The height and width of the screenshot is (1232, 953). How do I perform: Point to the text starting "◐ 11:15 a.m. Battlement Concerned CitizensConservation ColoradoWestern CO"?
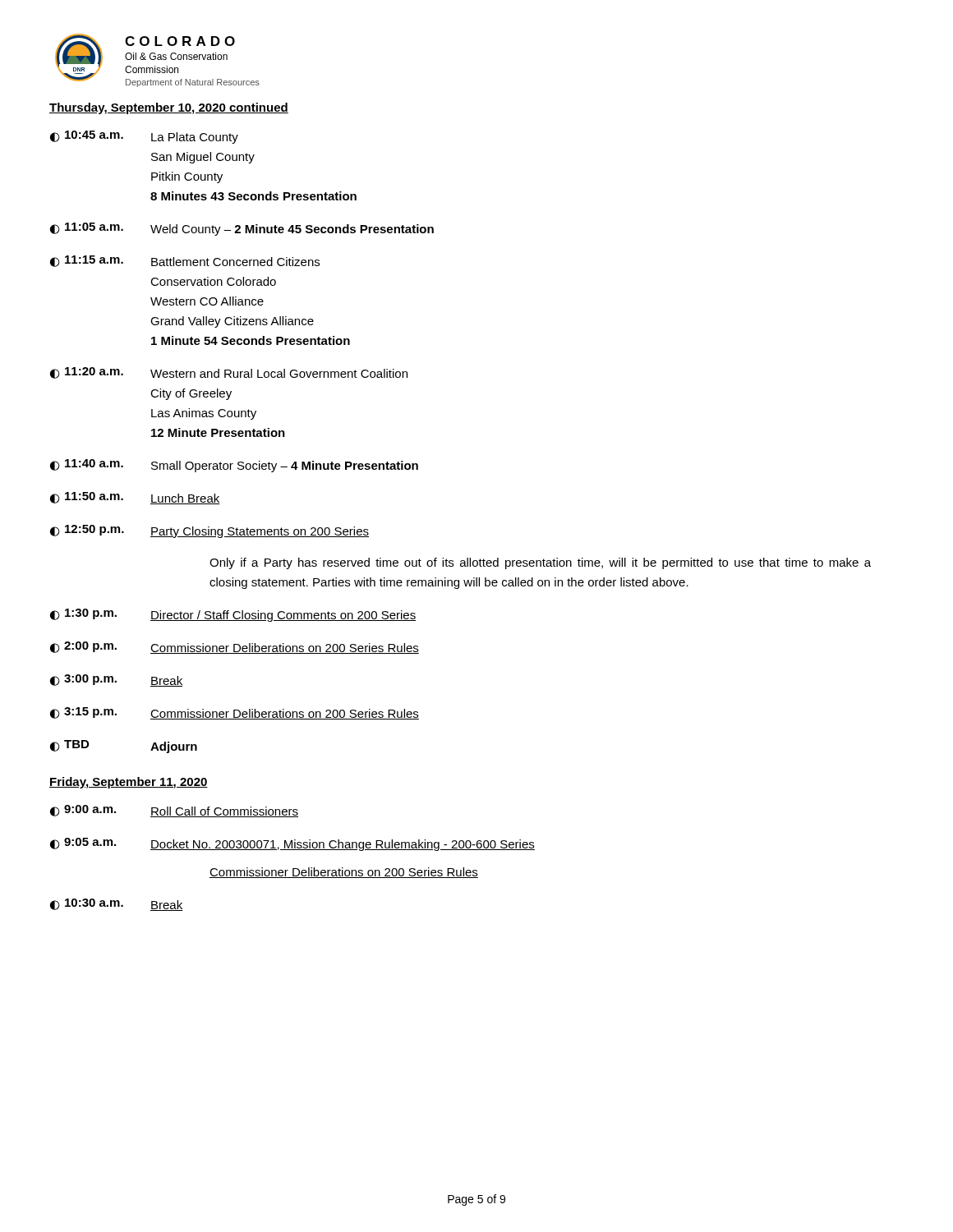(x=200, y=301)
